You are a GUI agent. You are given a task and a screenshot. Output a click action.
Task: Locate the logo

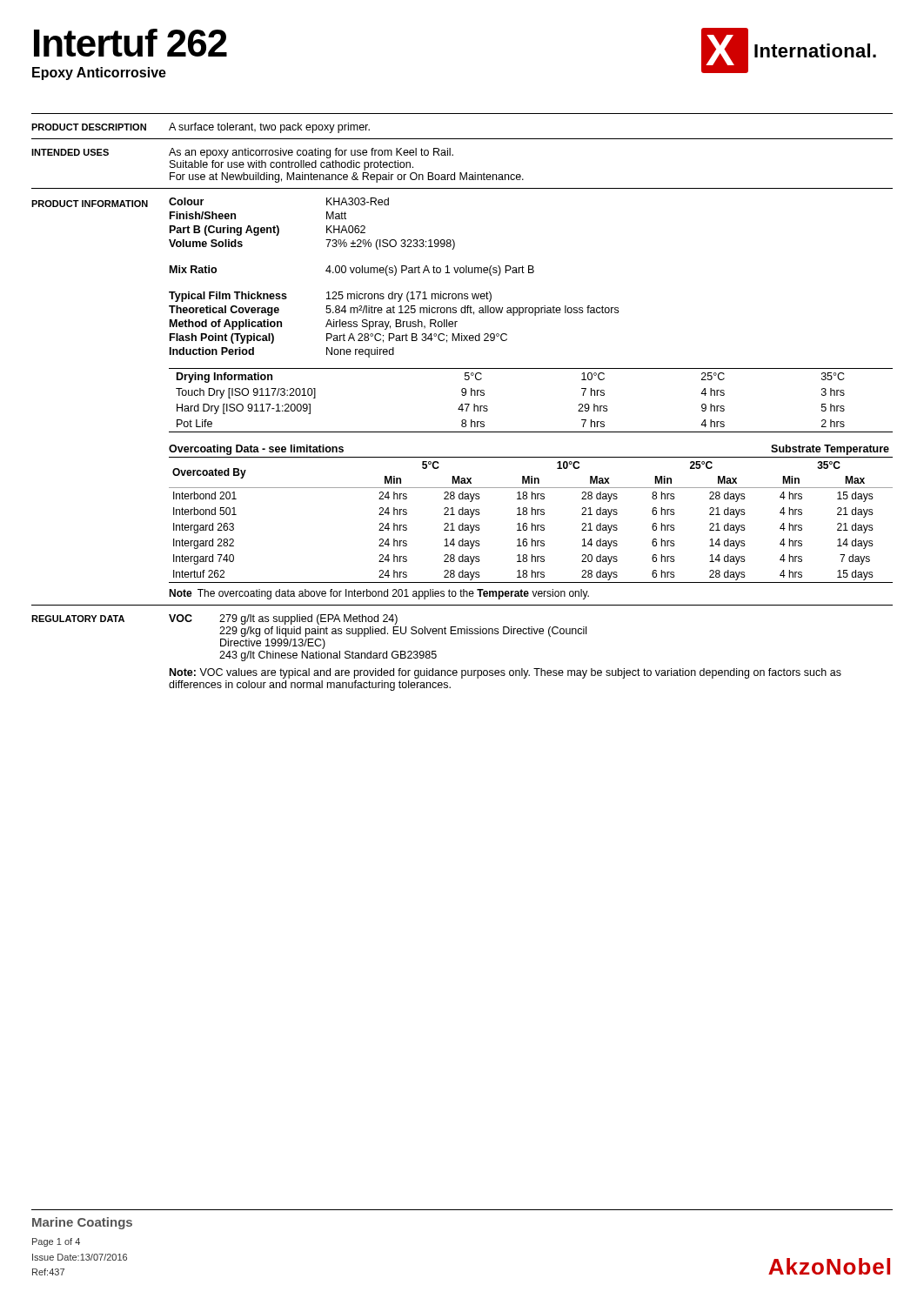point(797,50)
